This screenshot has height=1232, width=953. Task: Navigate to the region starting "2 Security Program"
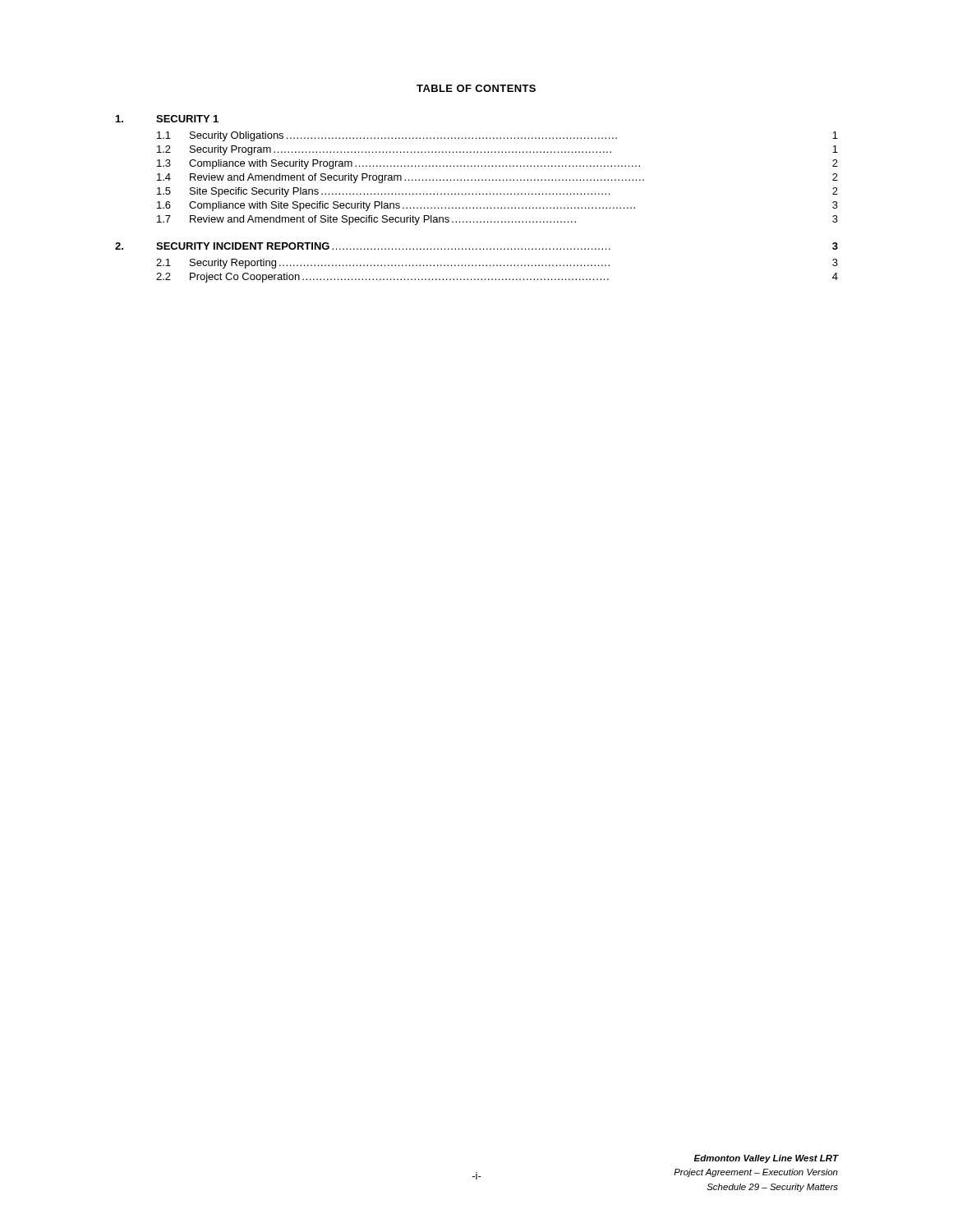[497, 149]
